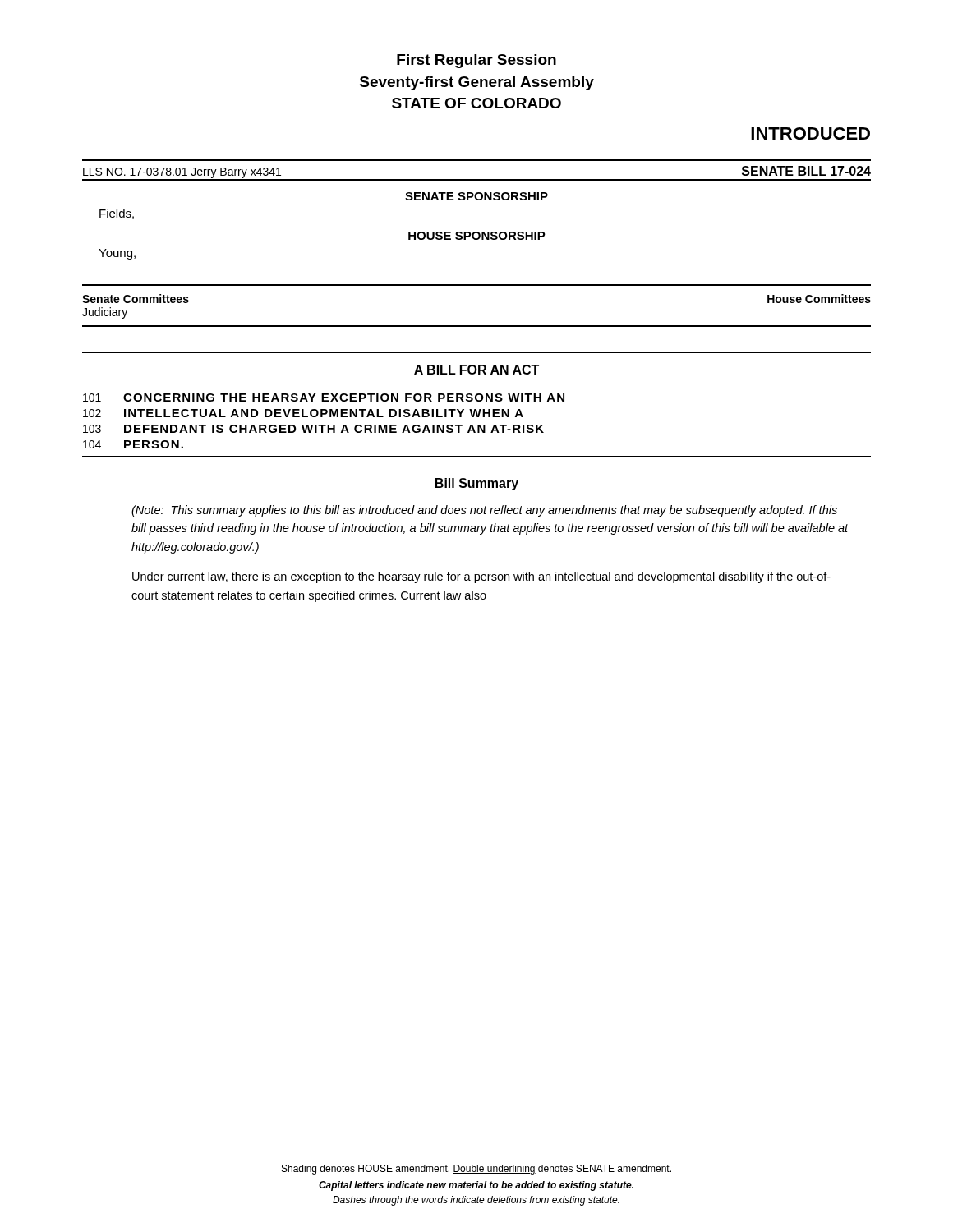Find the passage starting "A BILL FOR AN ACT"
953x1232 pixels.
[x=476, y=370]
